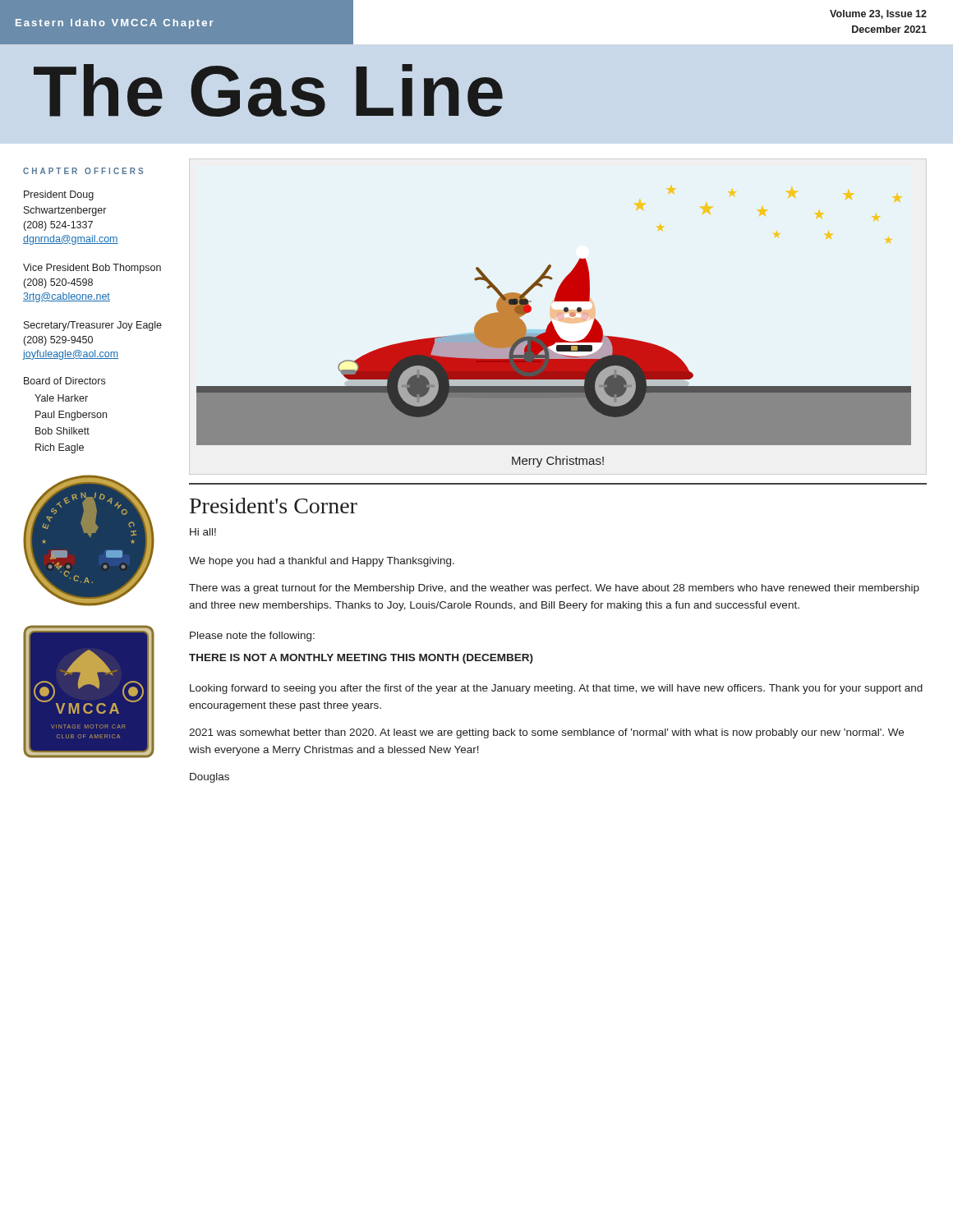This screenshot has height=1232, width=953.
Task: Find the title that reads "The Gas Line"
Action: (481, 91)
